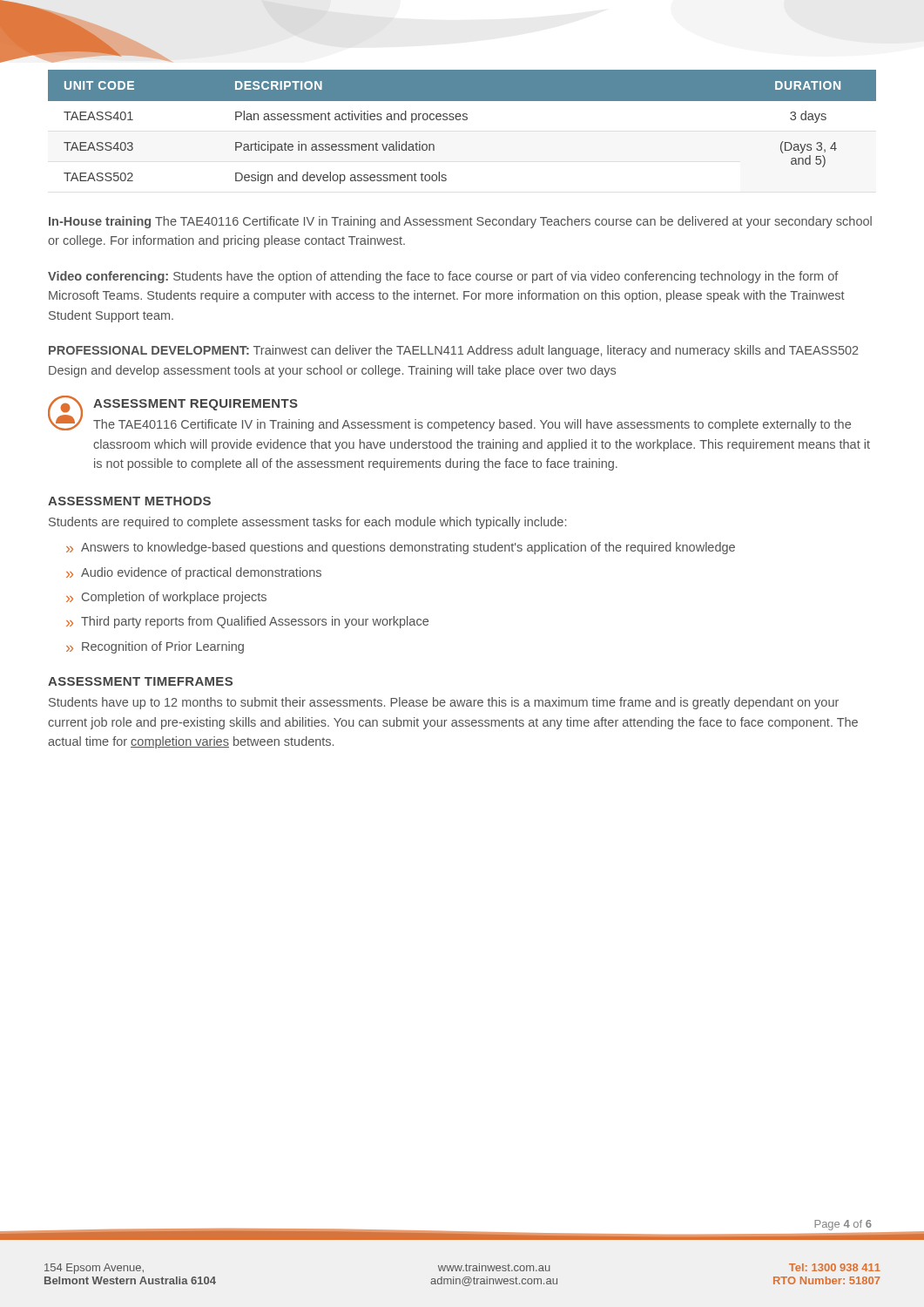Click on the element starting "Video conferencing: Students have the option of"
This screenshot has width=924, height=1307.
tap(446, 296)
